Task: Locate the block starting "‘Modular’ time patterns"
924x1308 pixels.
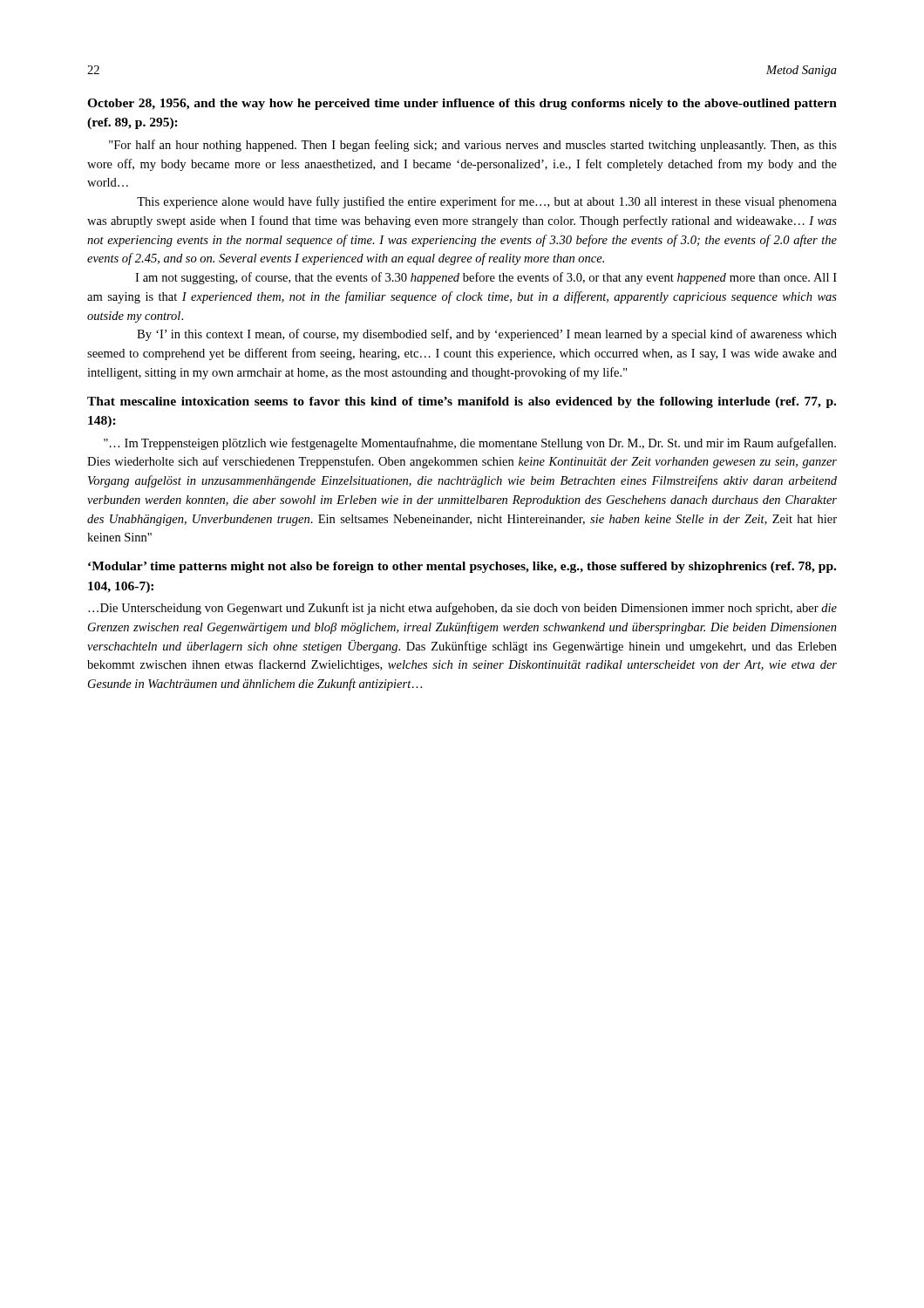Action: pyautogui.click(x=462, y=575)
